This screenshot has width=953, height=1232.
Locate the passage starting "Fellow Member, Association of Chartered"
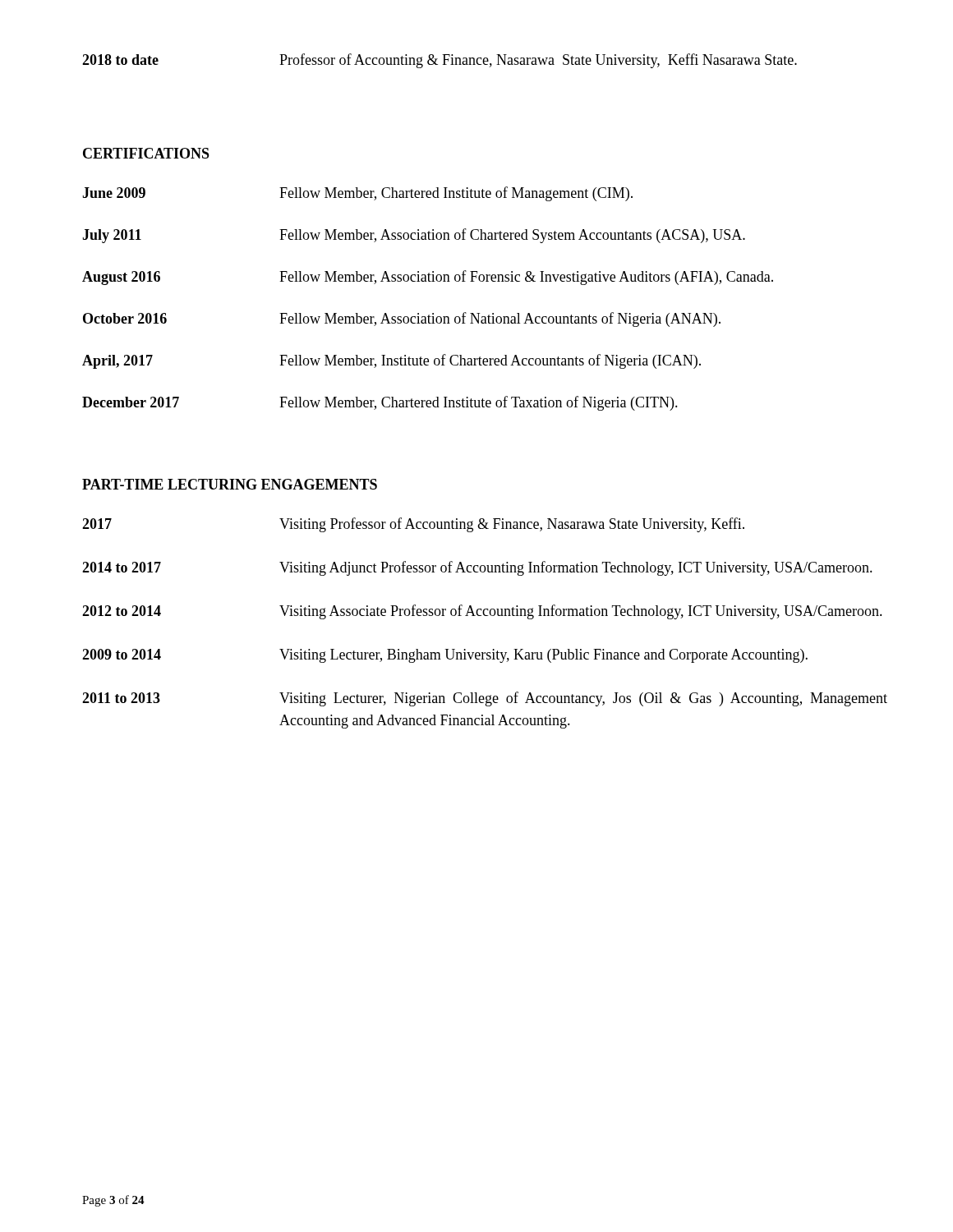pyautogui.click(x=513, y=235)
